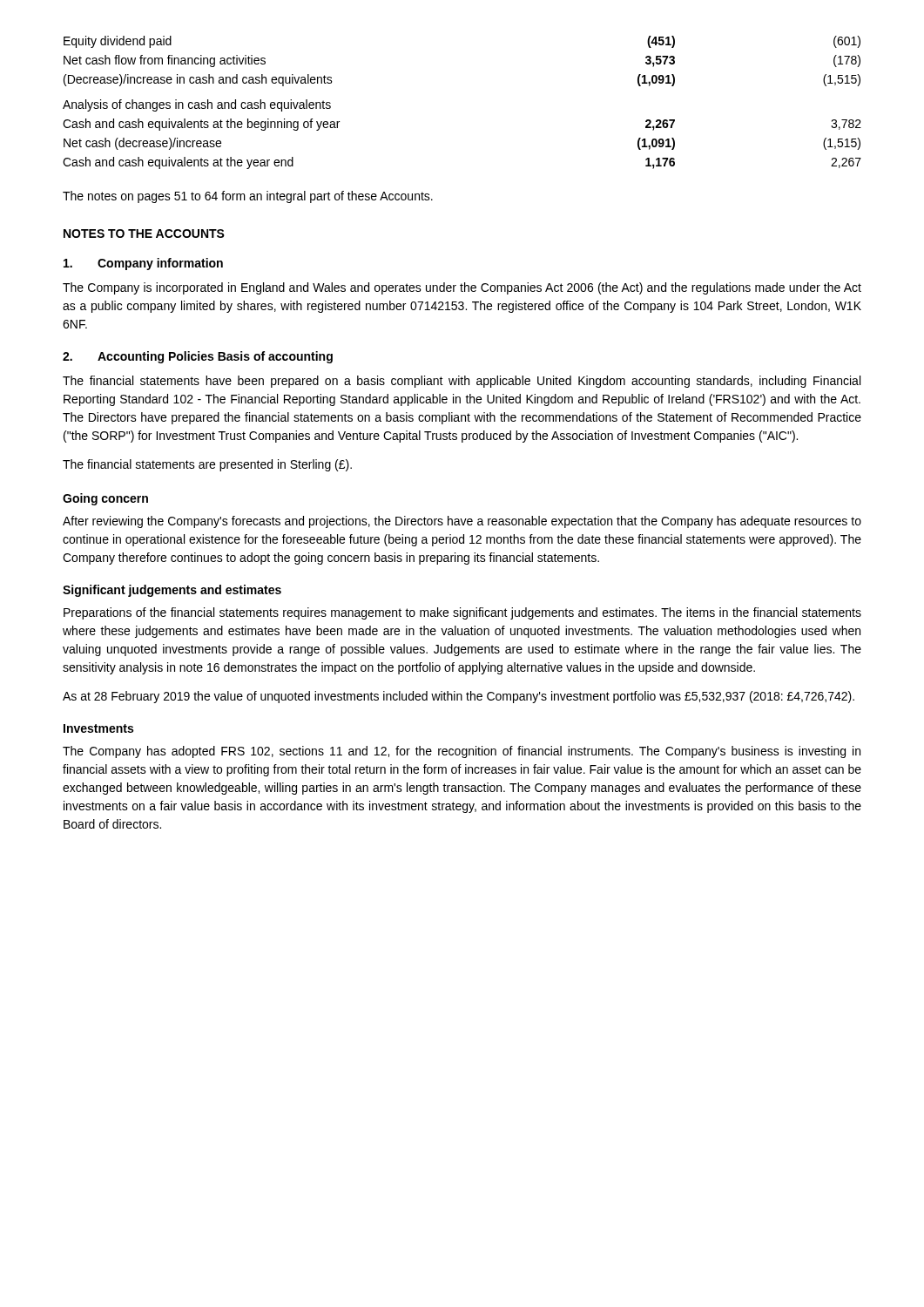This screenshot has width=924, height=1307.
Task: Locate the table with the text "Equity dividend paid"
Action: (x=462, y=101)
